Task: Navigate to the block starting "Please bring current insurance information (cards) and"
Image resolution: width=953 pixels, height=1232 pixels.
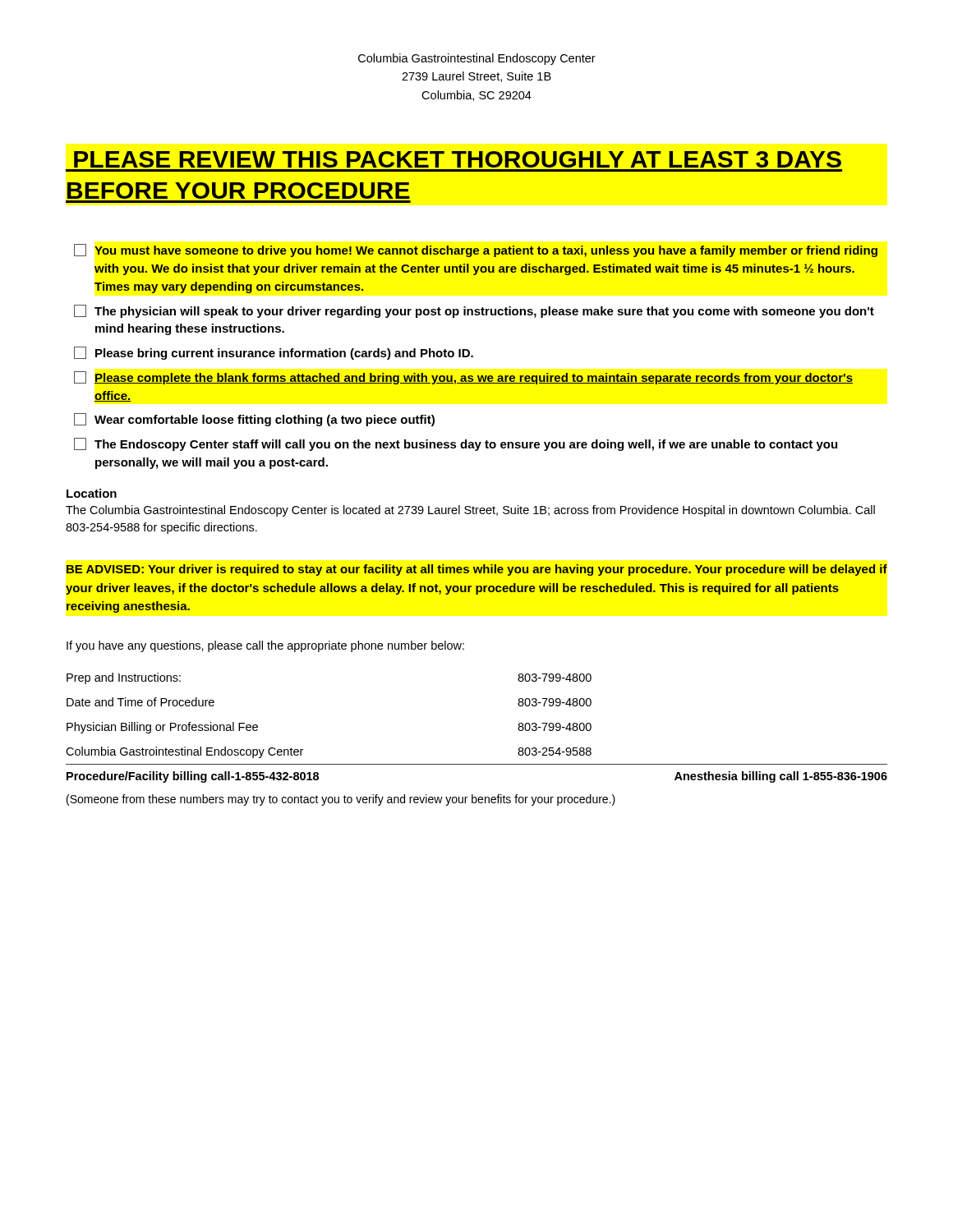Action: pyautogui.click(x=274, y=353)
